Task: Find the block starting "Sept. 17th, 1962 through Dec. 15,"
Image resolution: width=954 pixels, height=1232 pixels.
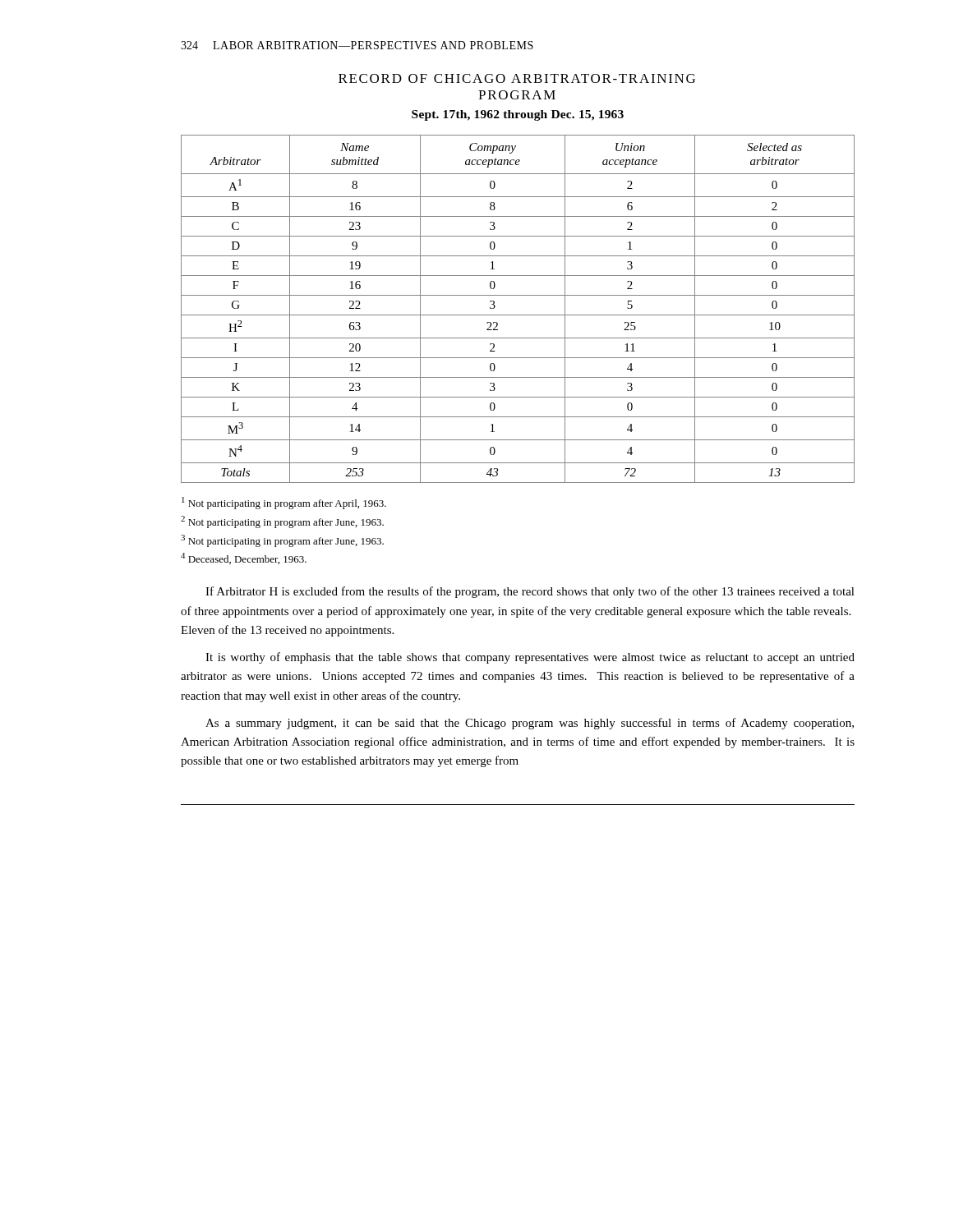Action: coord(518,114)
